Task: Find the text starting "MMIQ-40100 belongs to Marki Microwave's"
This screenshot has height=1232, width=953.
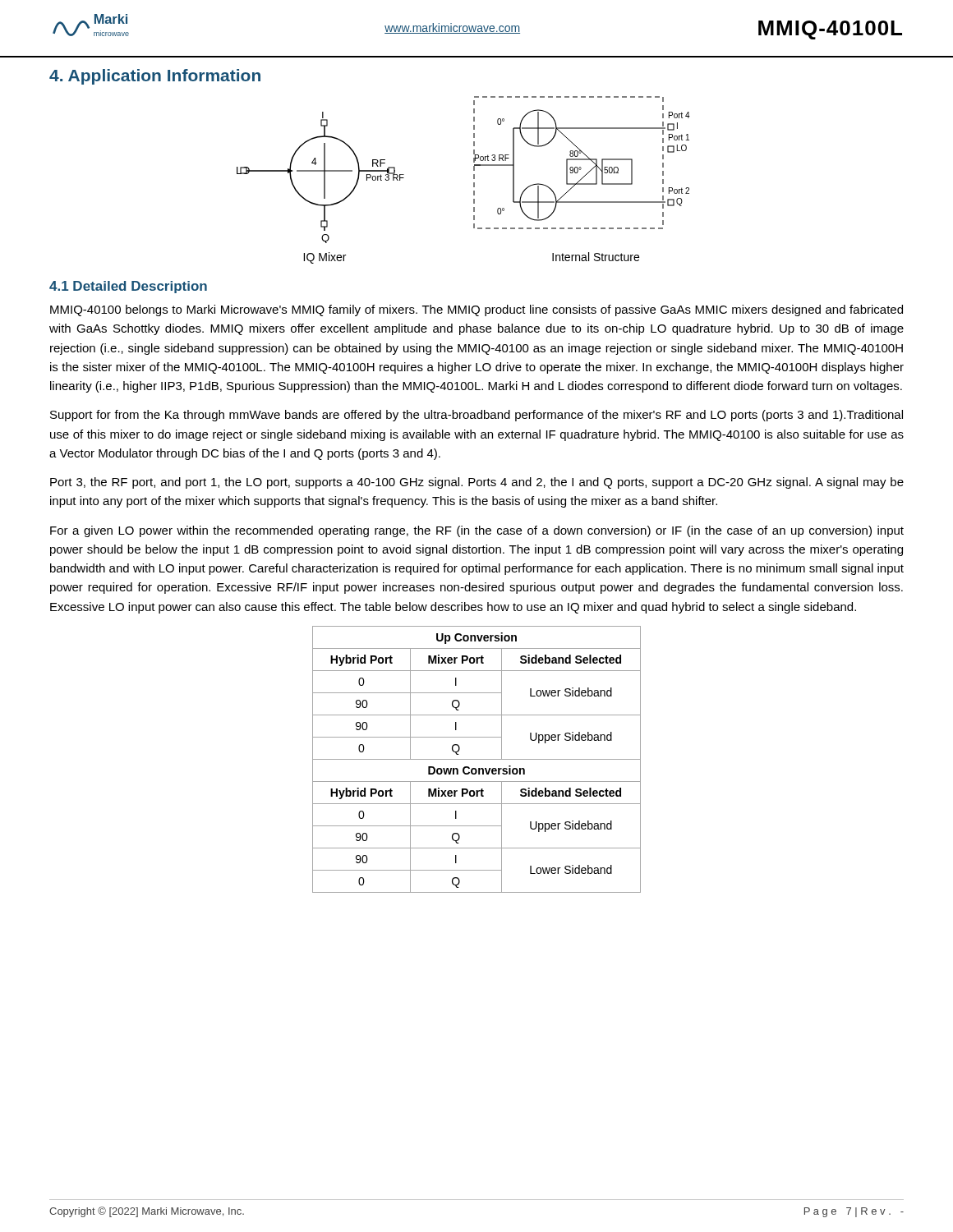Action: pyautogui.click(x=476, y=347)
